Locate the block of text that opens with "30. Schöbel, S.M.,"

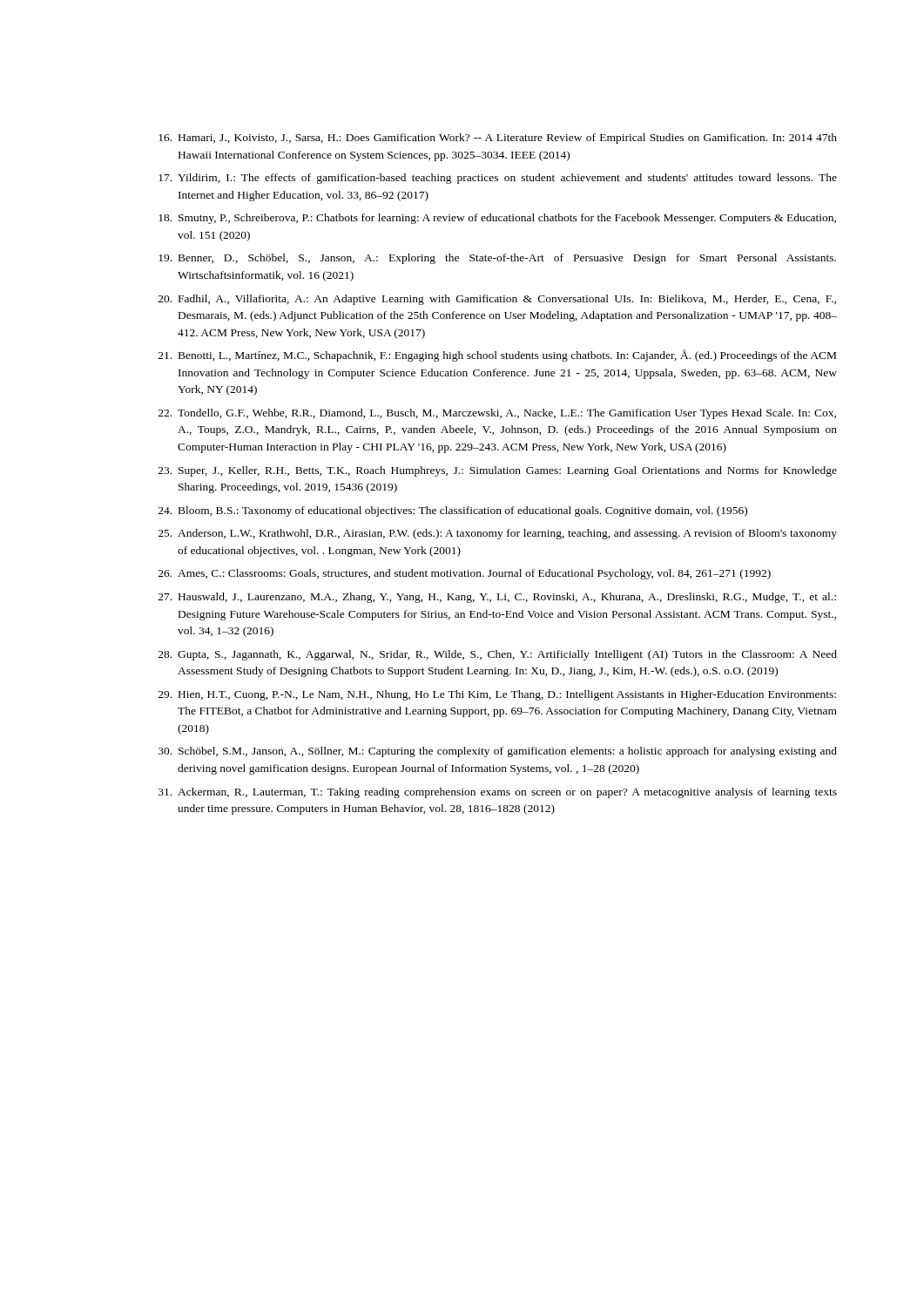point(491,760)
